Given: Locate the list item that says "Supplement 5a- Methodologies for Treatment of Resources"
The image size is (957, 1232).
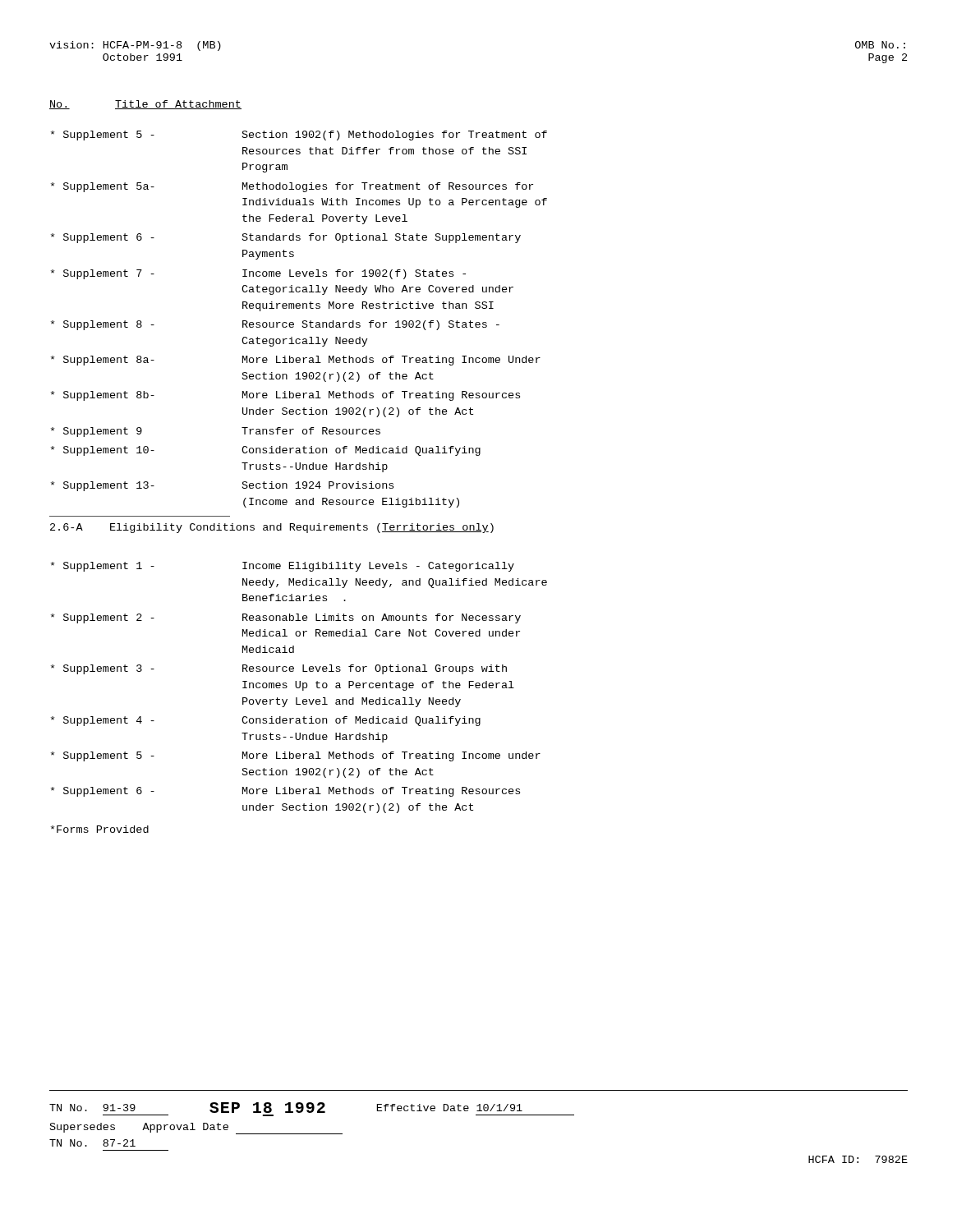Looking at the screenshot, I should point(478,203).
